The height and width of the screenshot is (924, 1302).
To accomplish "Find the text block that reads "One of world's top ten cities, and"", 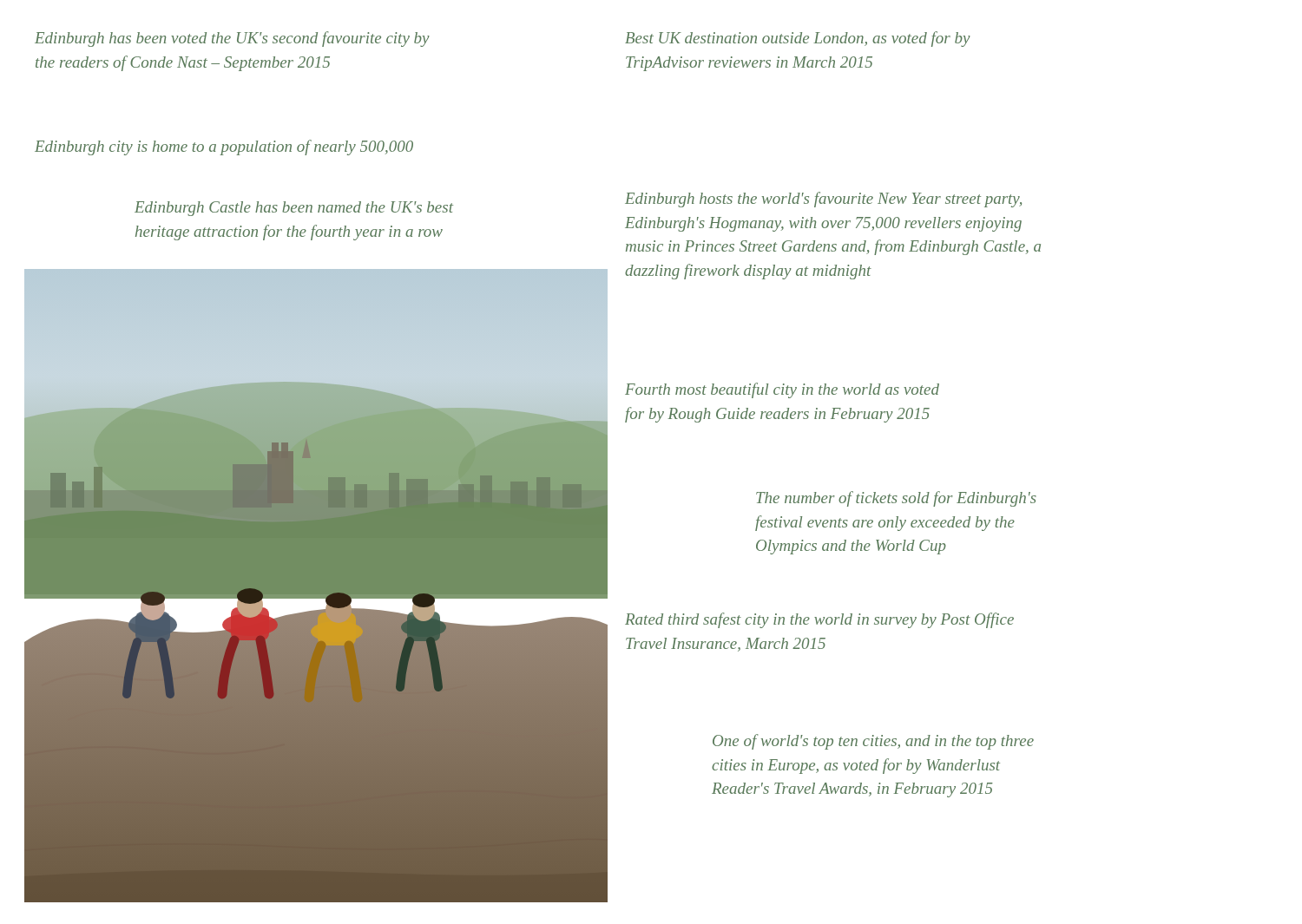I will (873, 764).
